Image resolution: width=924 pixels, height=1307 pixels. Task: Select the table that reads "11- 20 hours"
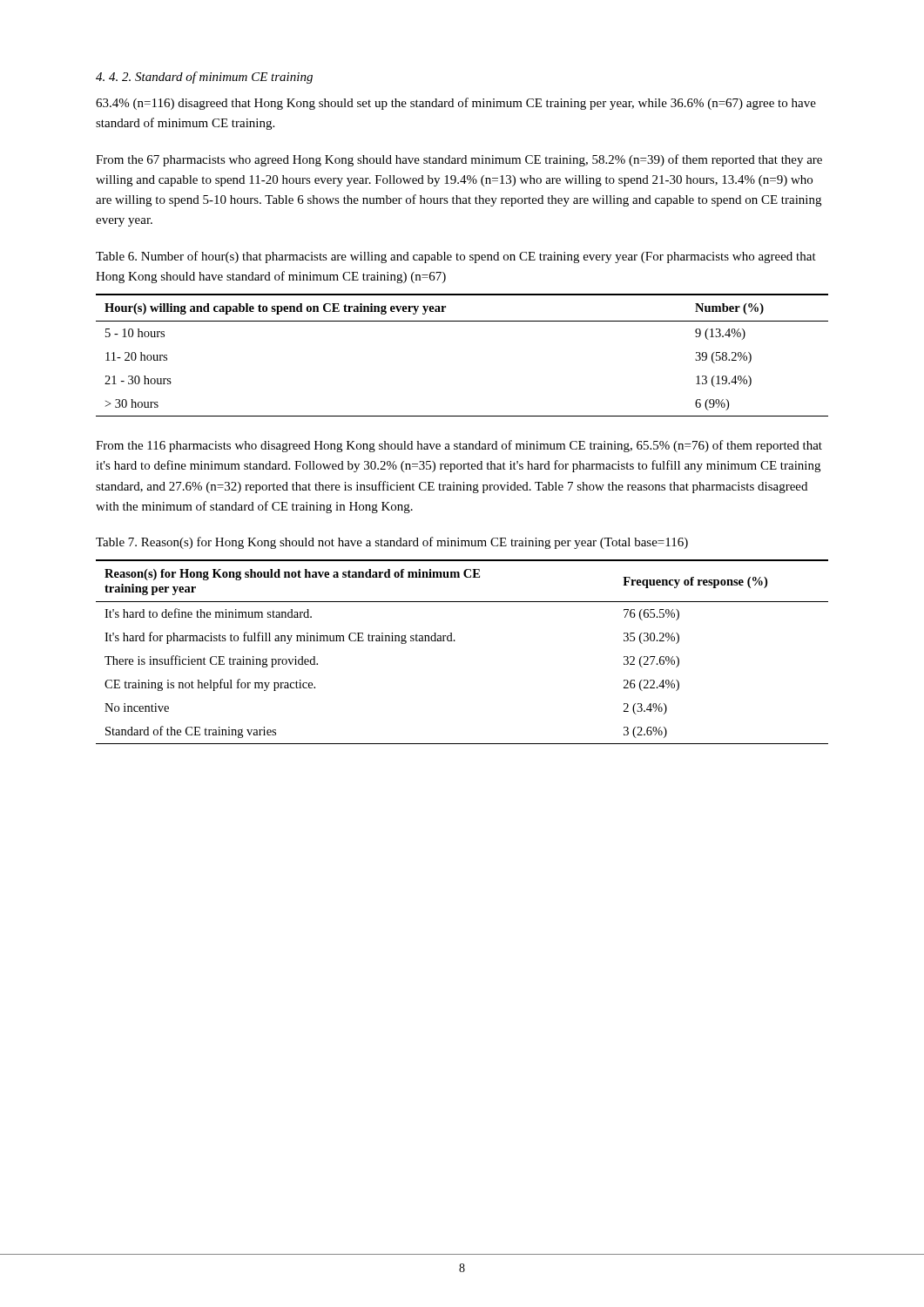click(462, 355)
